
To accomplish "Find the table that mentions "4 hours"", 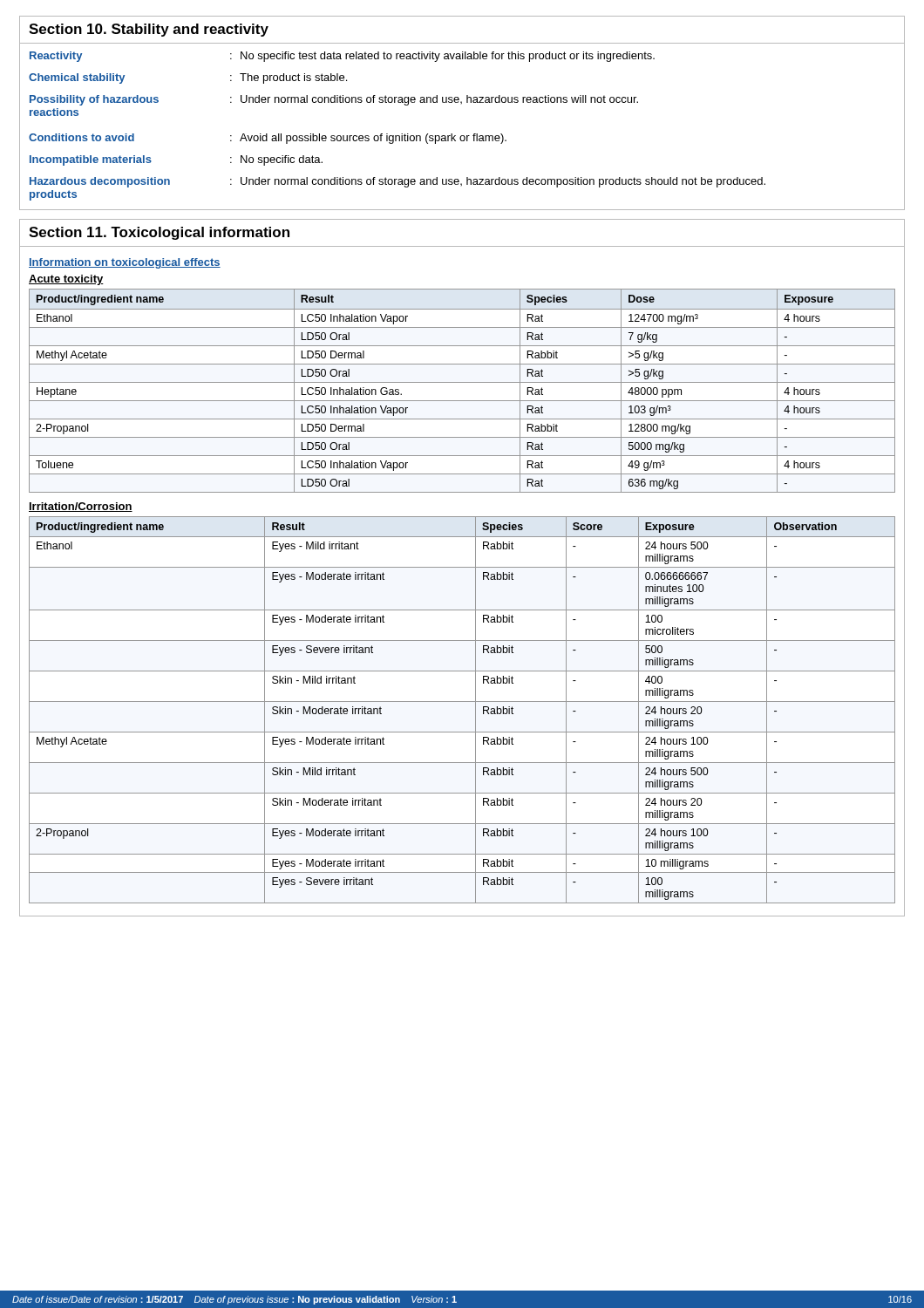I will pos(462,391).
